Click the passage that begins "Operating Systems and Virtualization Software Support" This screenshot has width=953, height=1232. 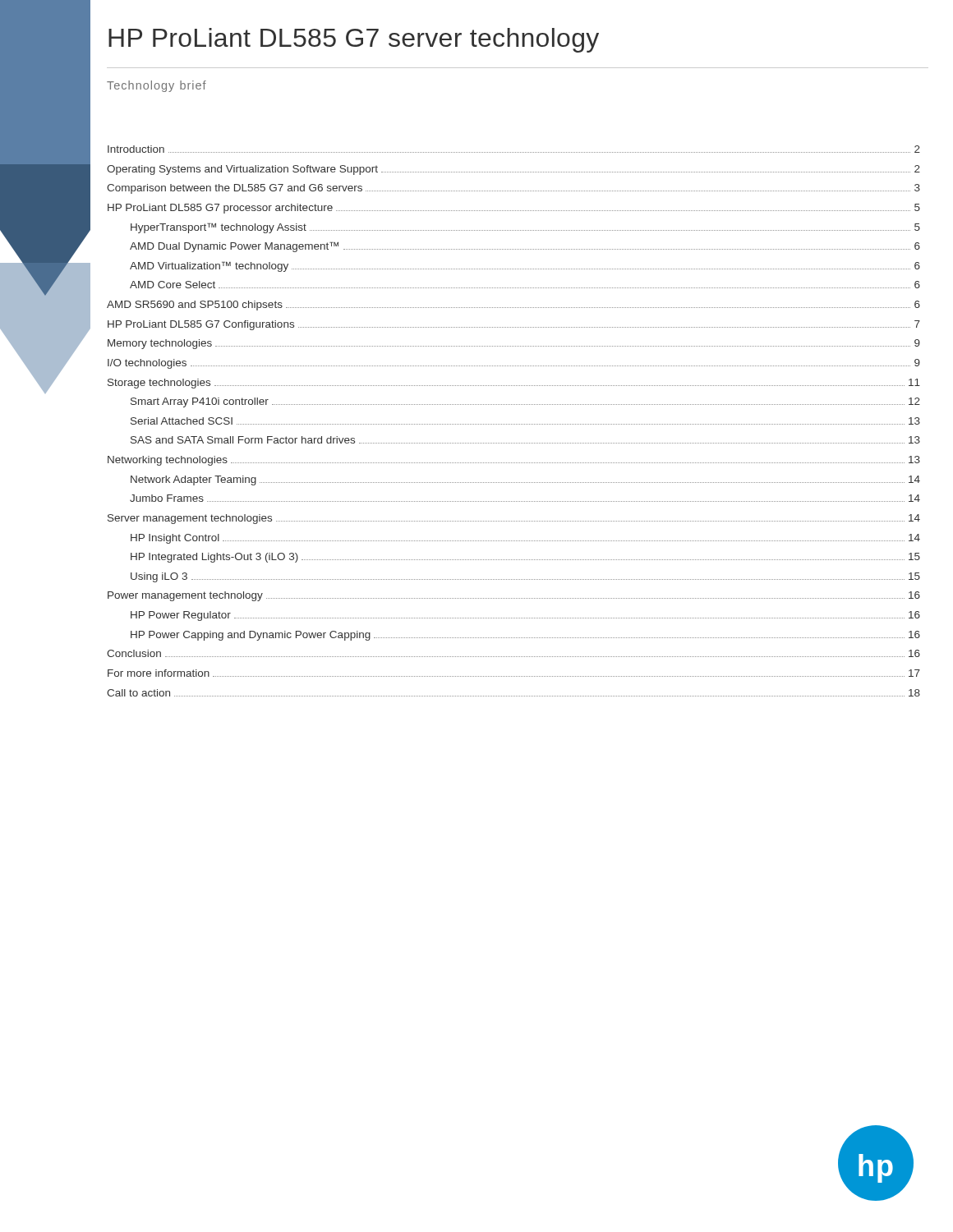click(x=513, y=169)
